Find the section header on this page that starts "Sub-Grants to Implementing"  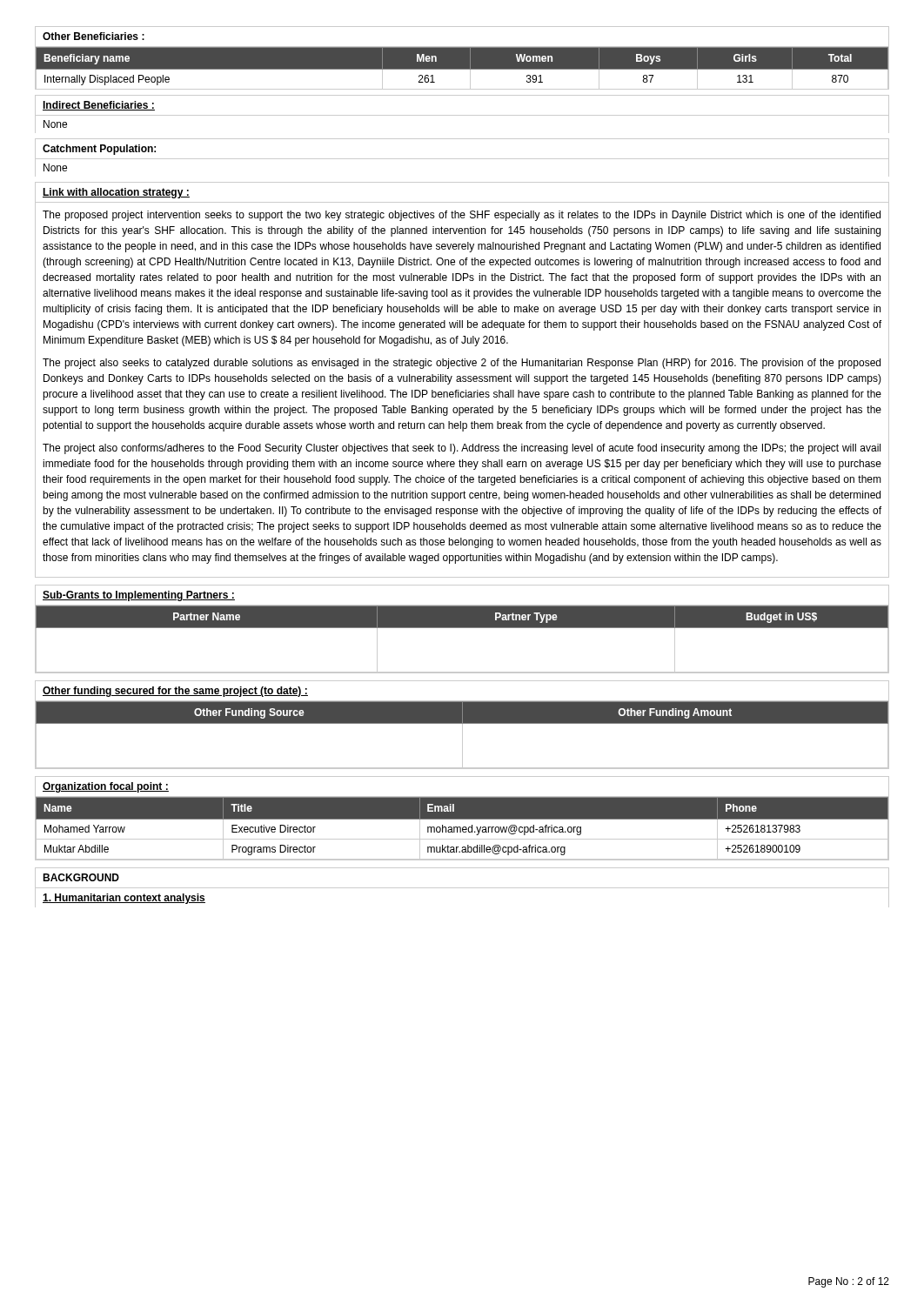(139, 595)
